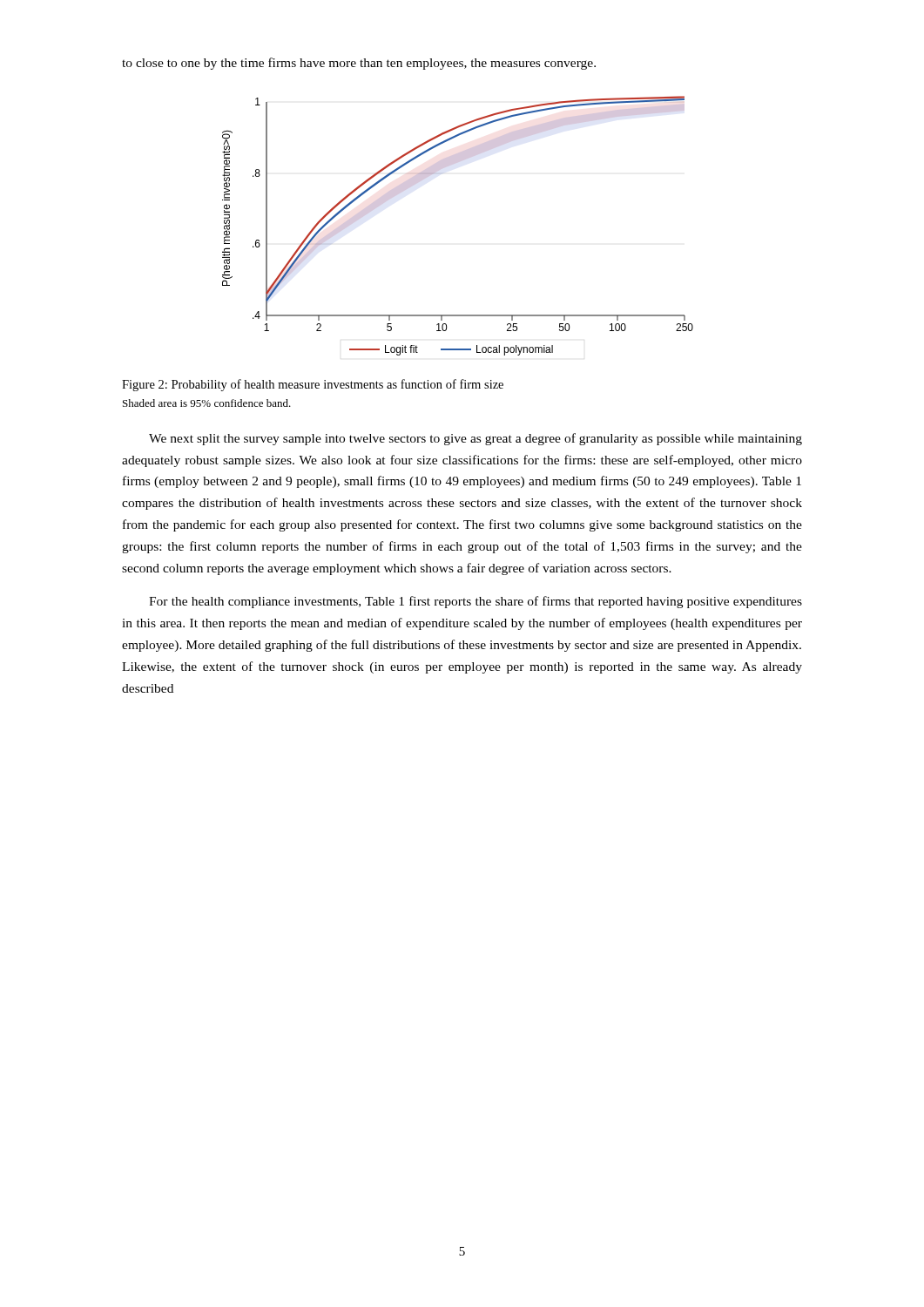Point to the block beginning "to close to one by the time firms"
924x1307 pixels.
(x=359, y=62)
